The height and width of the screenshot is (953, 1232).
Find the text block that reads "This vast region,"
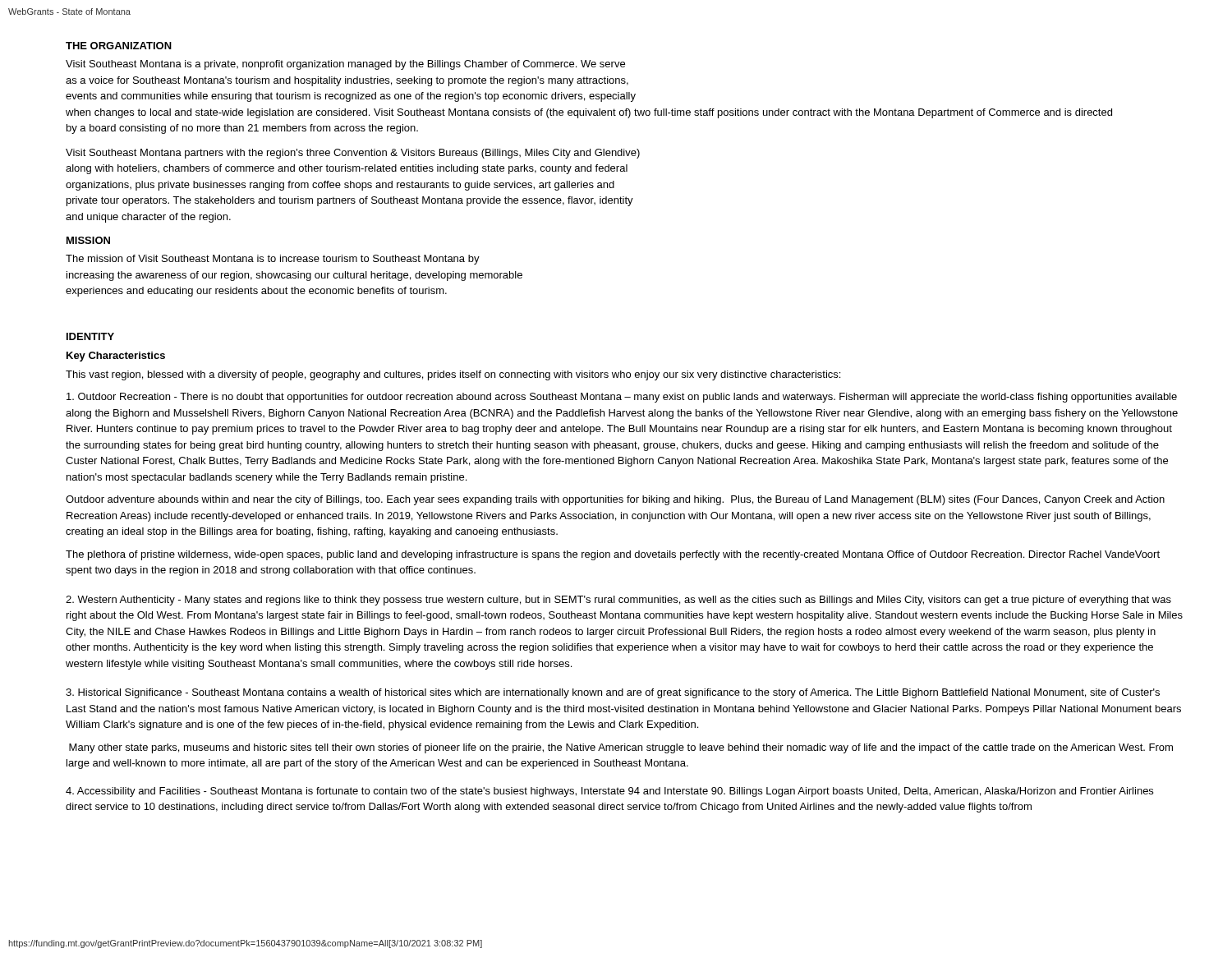(x=453, y=374)
